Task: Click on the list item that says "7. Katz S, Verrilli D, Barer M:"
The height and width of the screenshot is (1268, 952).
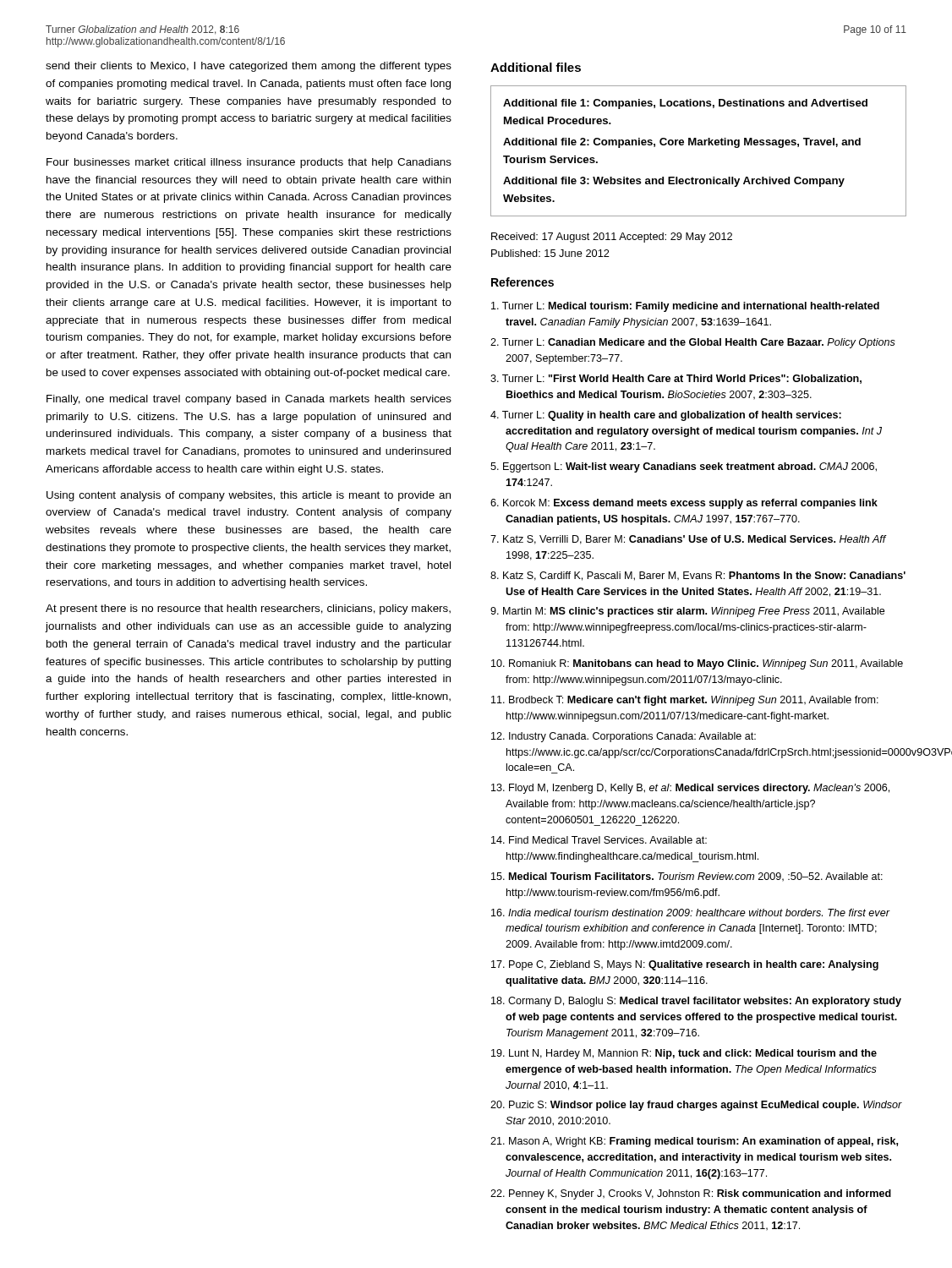Action: [688, 547]
